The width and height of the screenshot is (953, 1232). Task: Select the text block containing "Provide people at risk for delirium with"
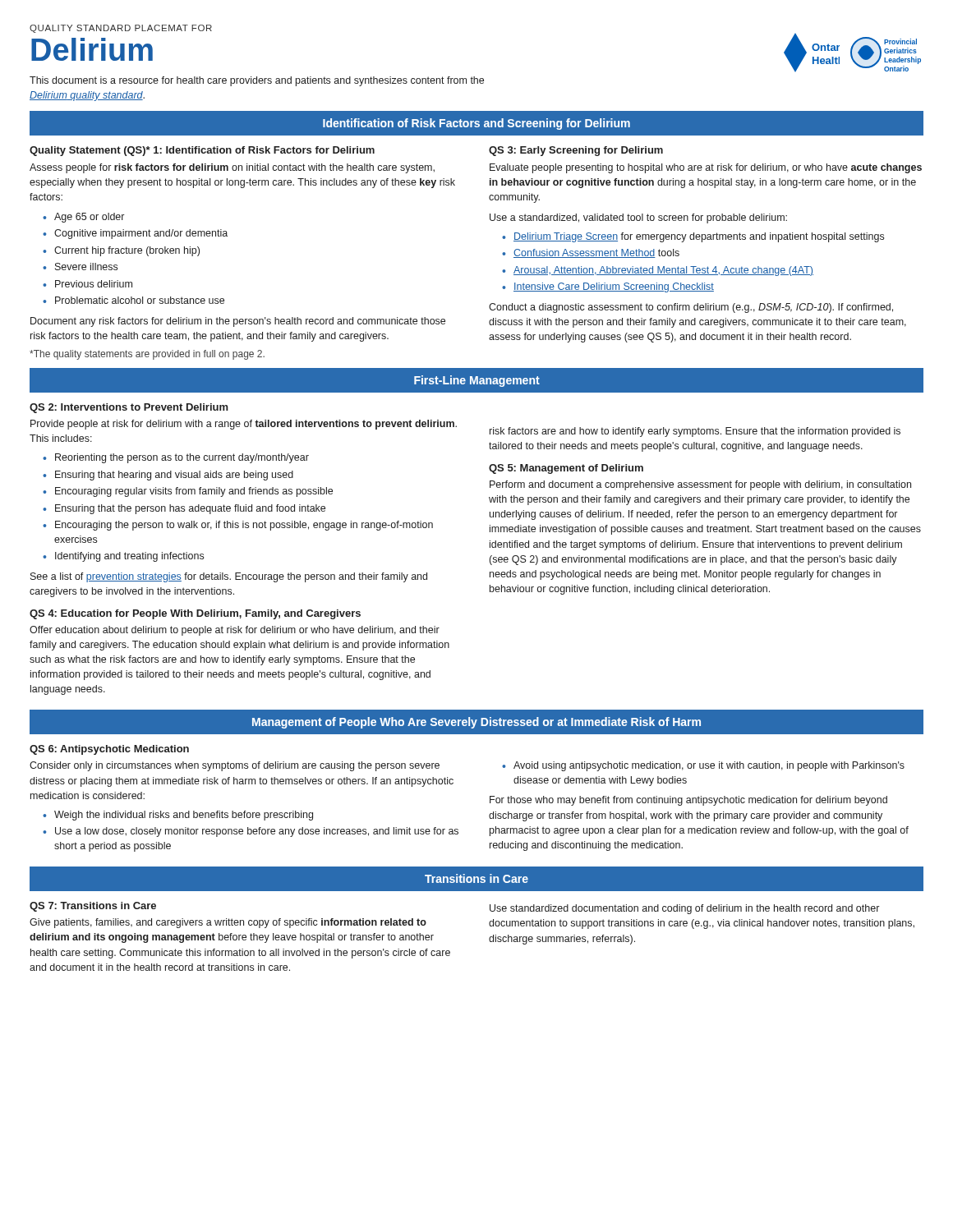click(x=244, y=431)
